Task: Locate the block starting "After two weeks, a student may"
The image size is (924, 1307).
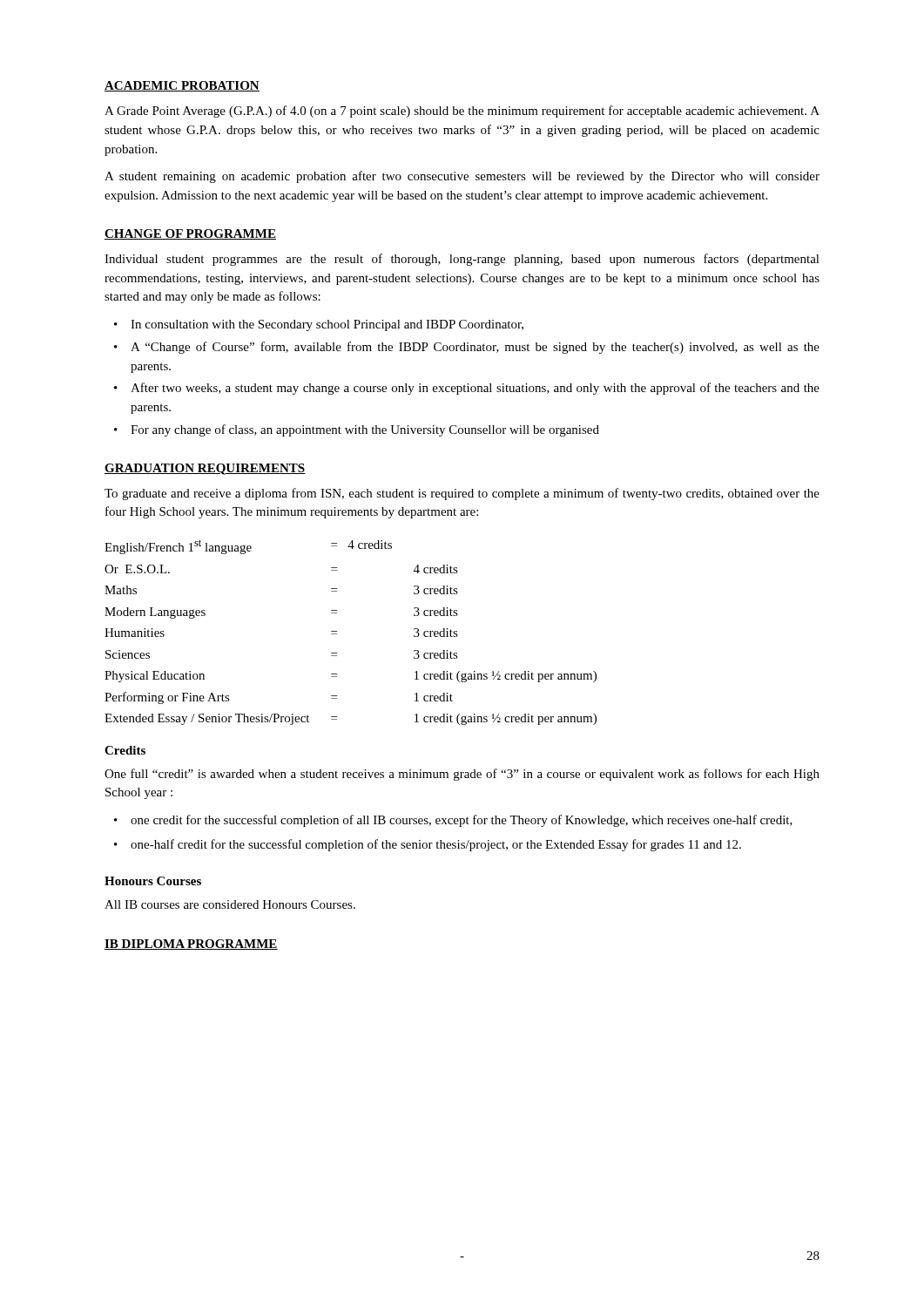Action: tap(475, 397)
